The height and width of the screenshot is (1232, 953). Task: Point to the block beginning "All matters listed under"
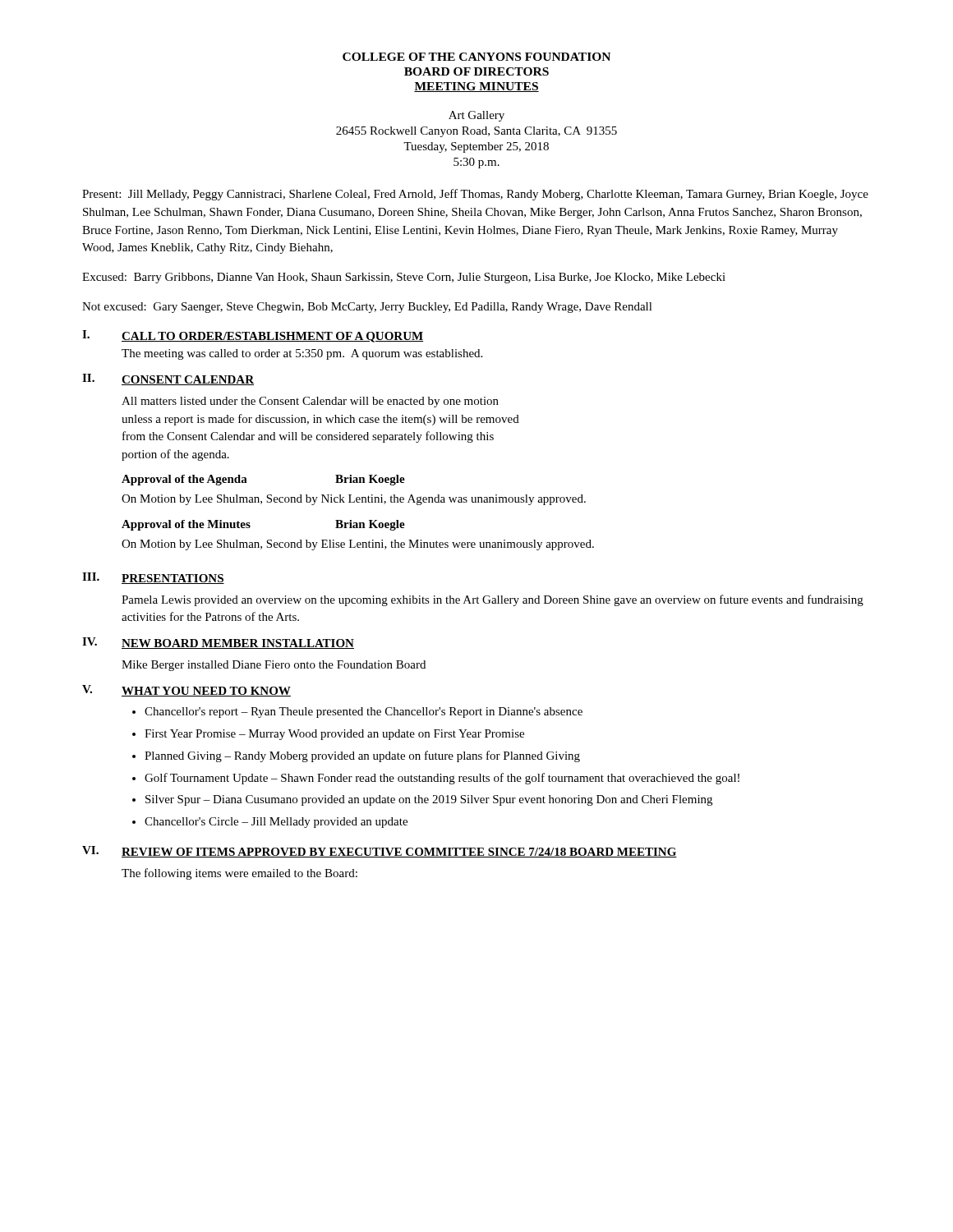click(x=320, y=427)
